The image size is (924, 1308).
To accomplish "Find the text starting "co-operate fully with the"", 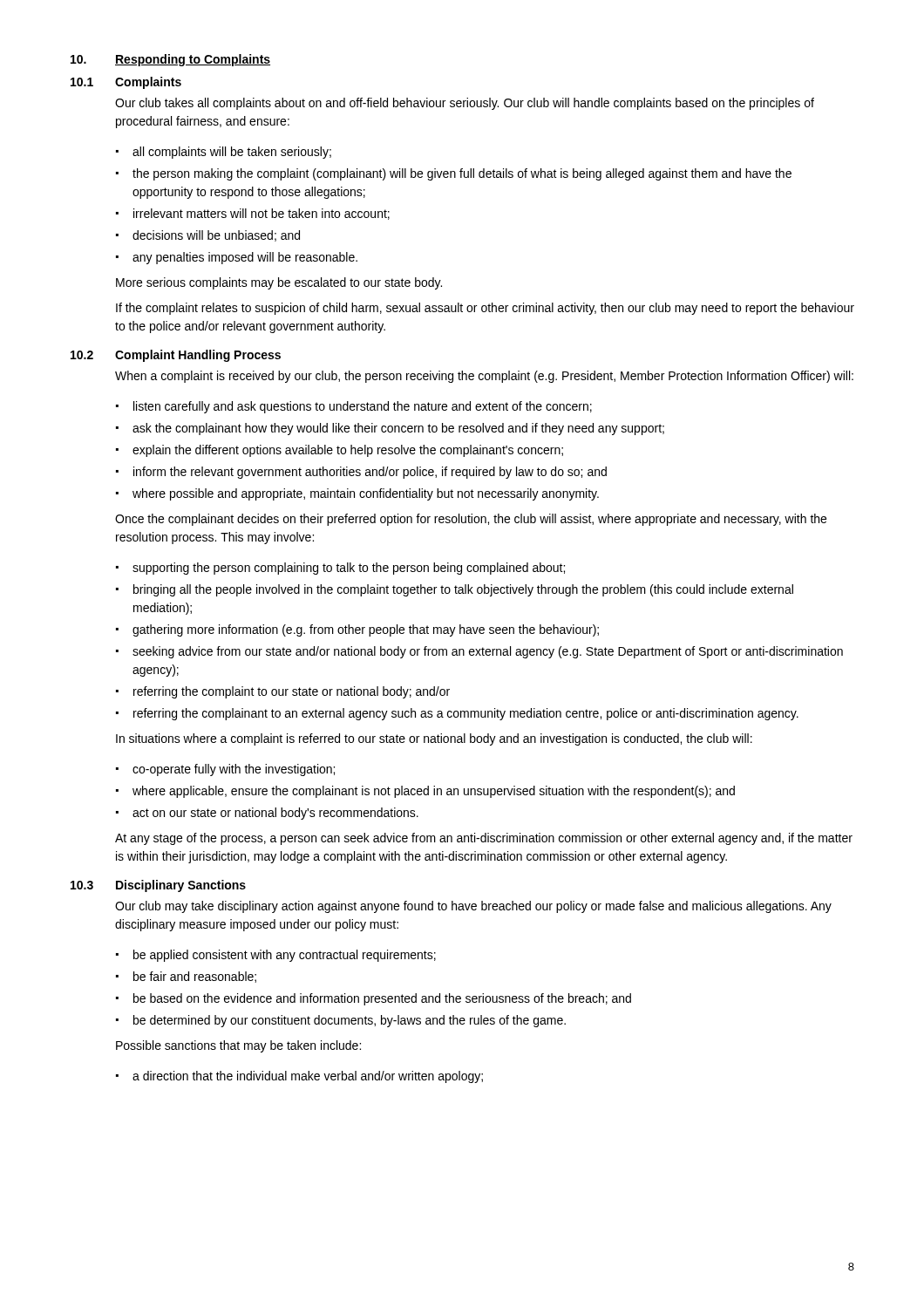I will point(234,769).
